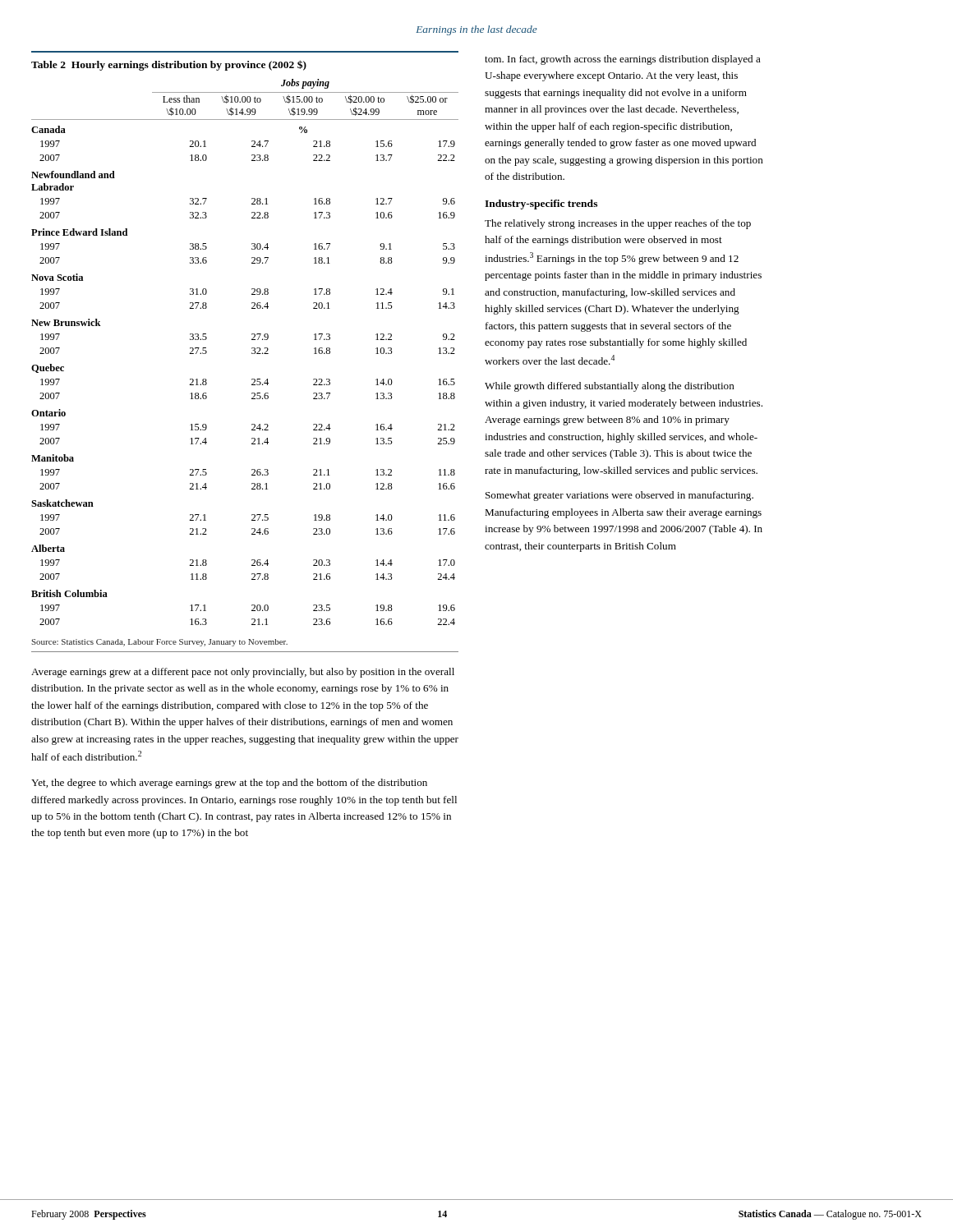The width and height of the screenshot is (953, 1232).
Task: Find the passage starting "Source: Statistics Canada,"
Action: pos(160,642)
